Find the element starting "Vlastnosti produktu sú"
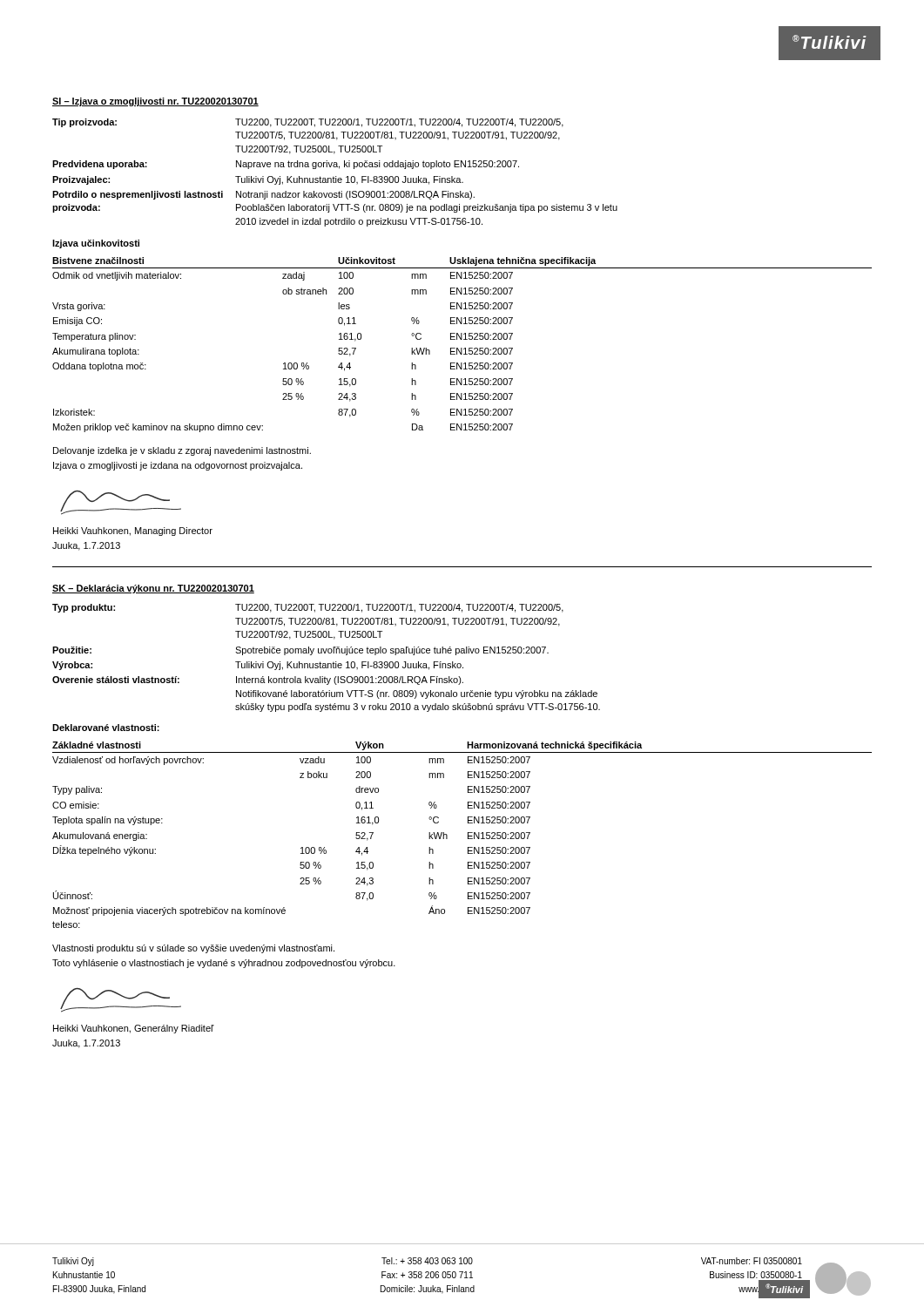This screenshot has width=924, height=1307. click(224, 955)
